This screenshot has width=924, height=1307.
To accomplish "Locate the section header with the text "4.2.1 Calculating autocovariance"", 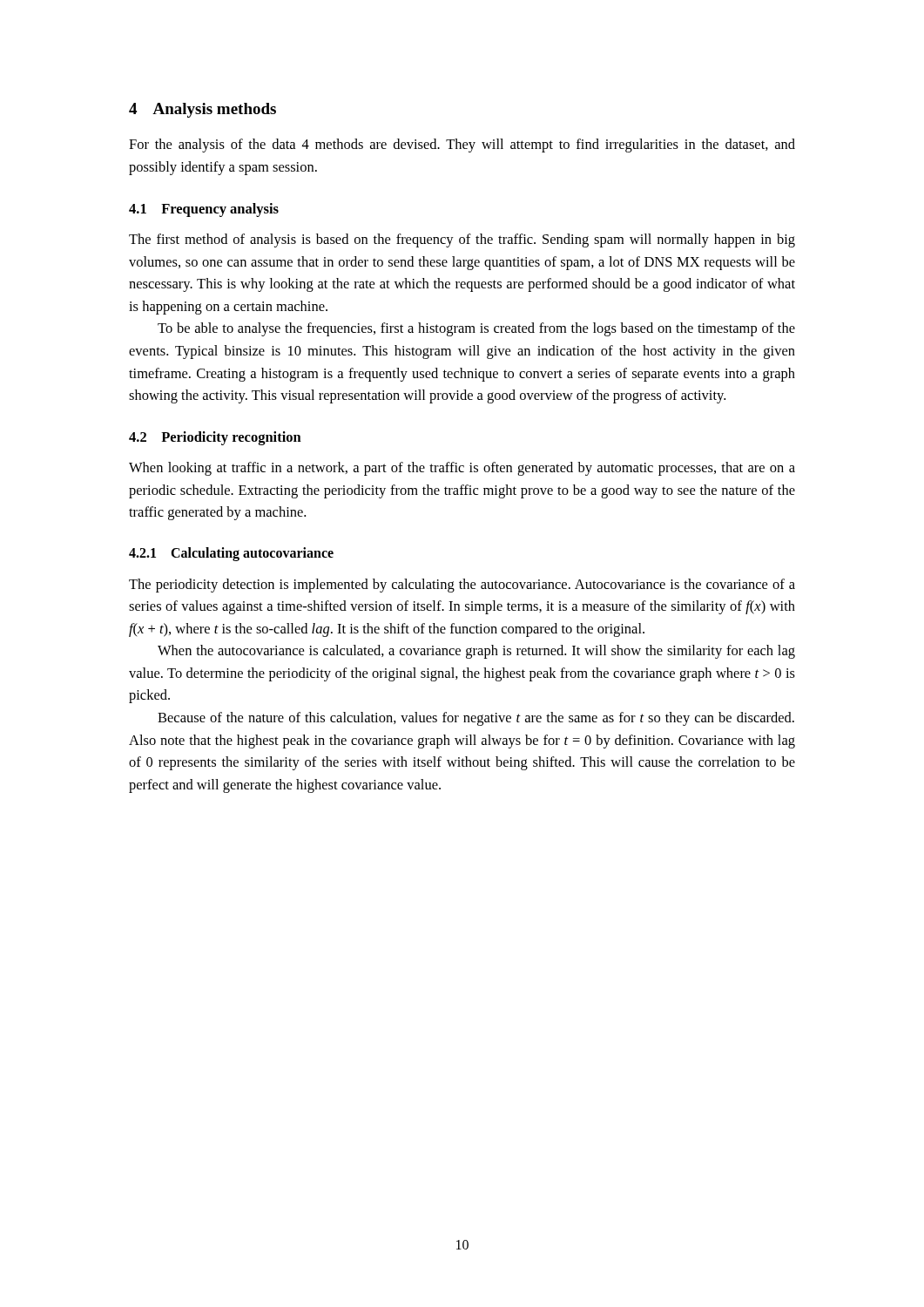I will tap(231, 554).
